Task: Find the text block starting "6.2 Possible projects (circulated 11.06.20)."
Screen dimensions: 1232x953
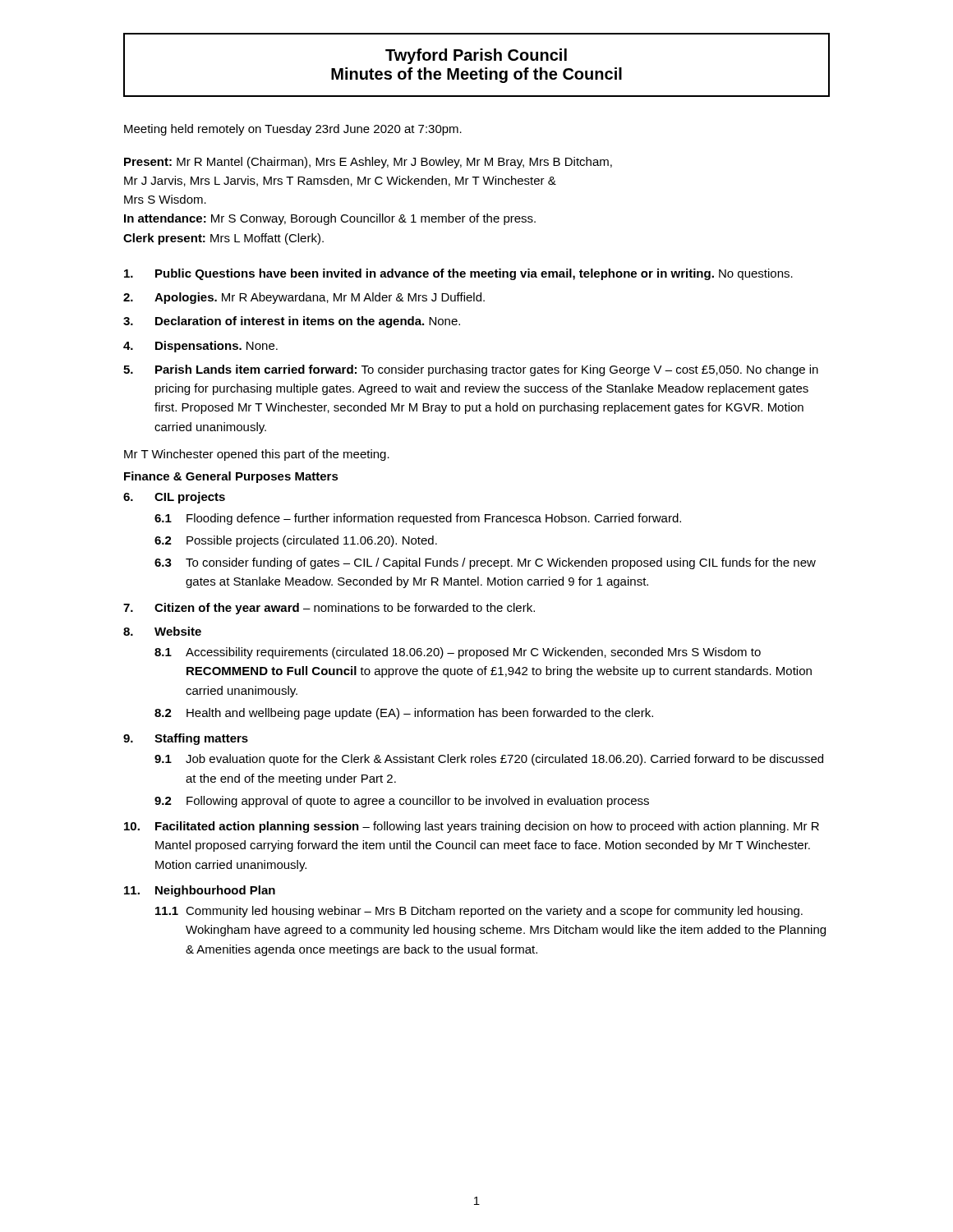Action: (x=296, y=540)
